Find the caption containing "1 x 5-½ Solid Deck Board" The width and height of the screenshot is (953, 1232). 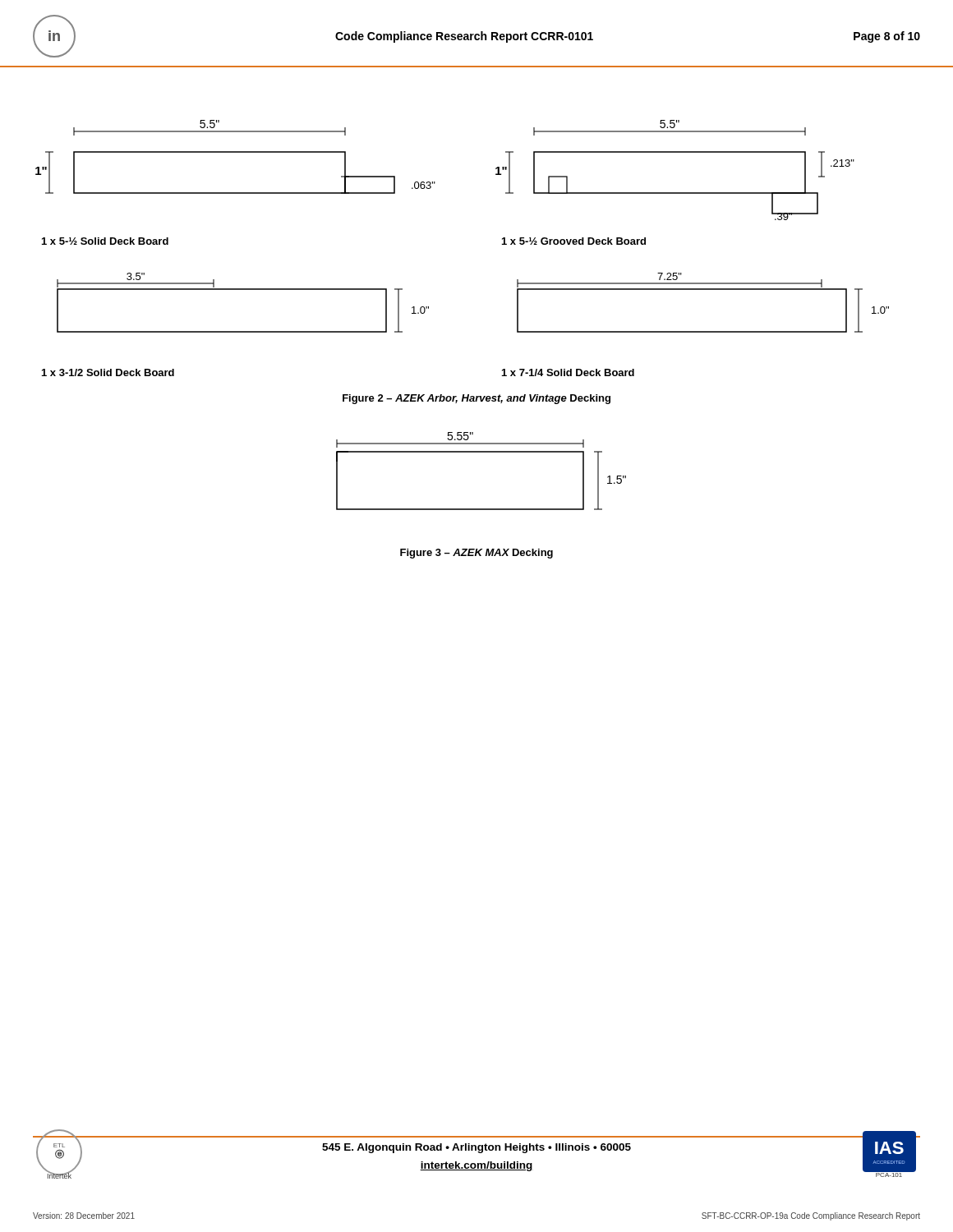point(105,241)
